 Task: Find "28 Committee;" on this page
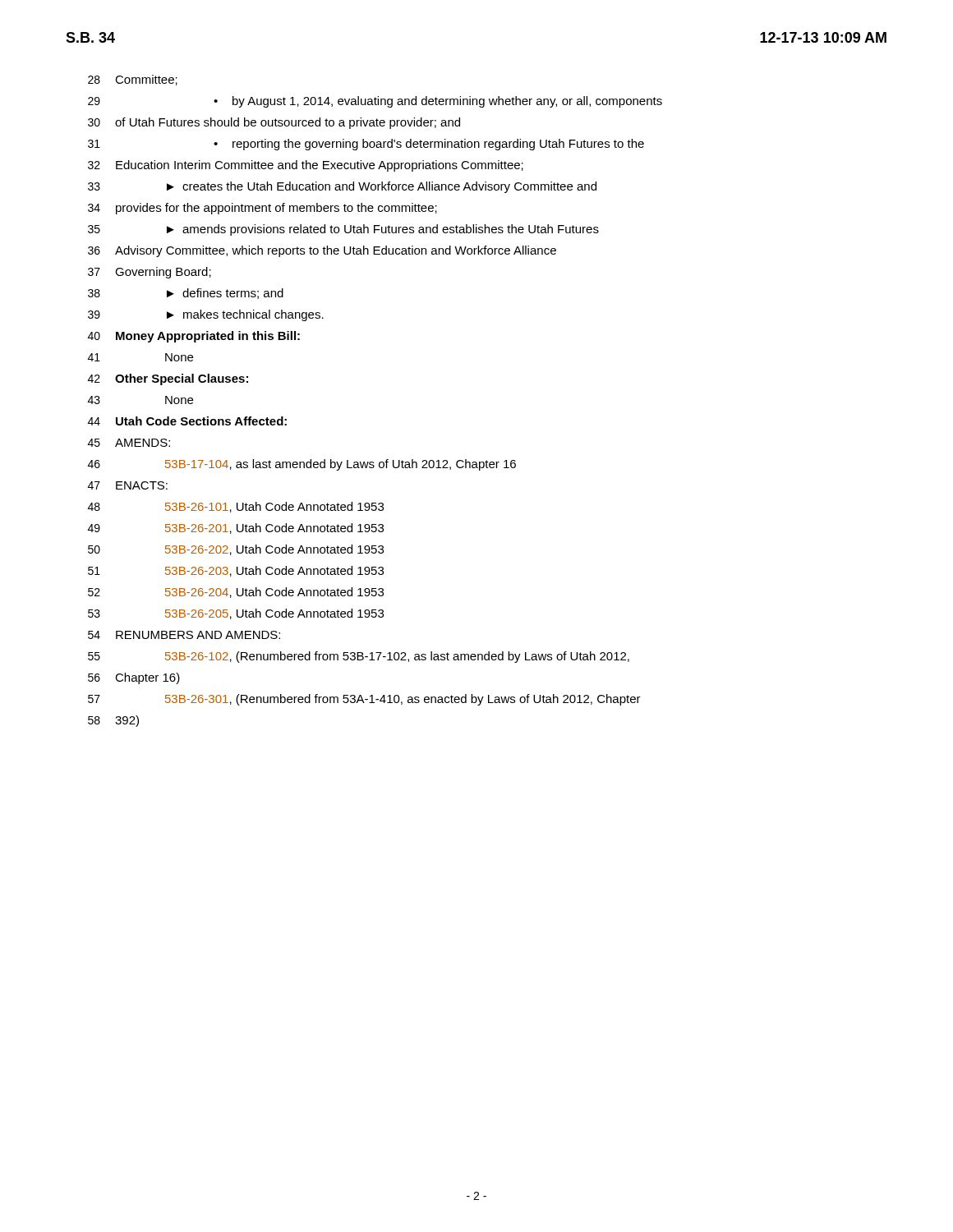[133, 80]
